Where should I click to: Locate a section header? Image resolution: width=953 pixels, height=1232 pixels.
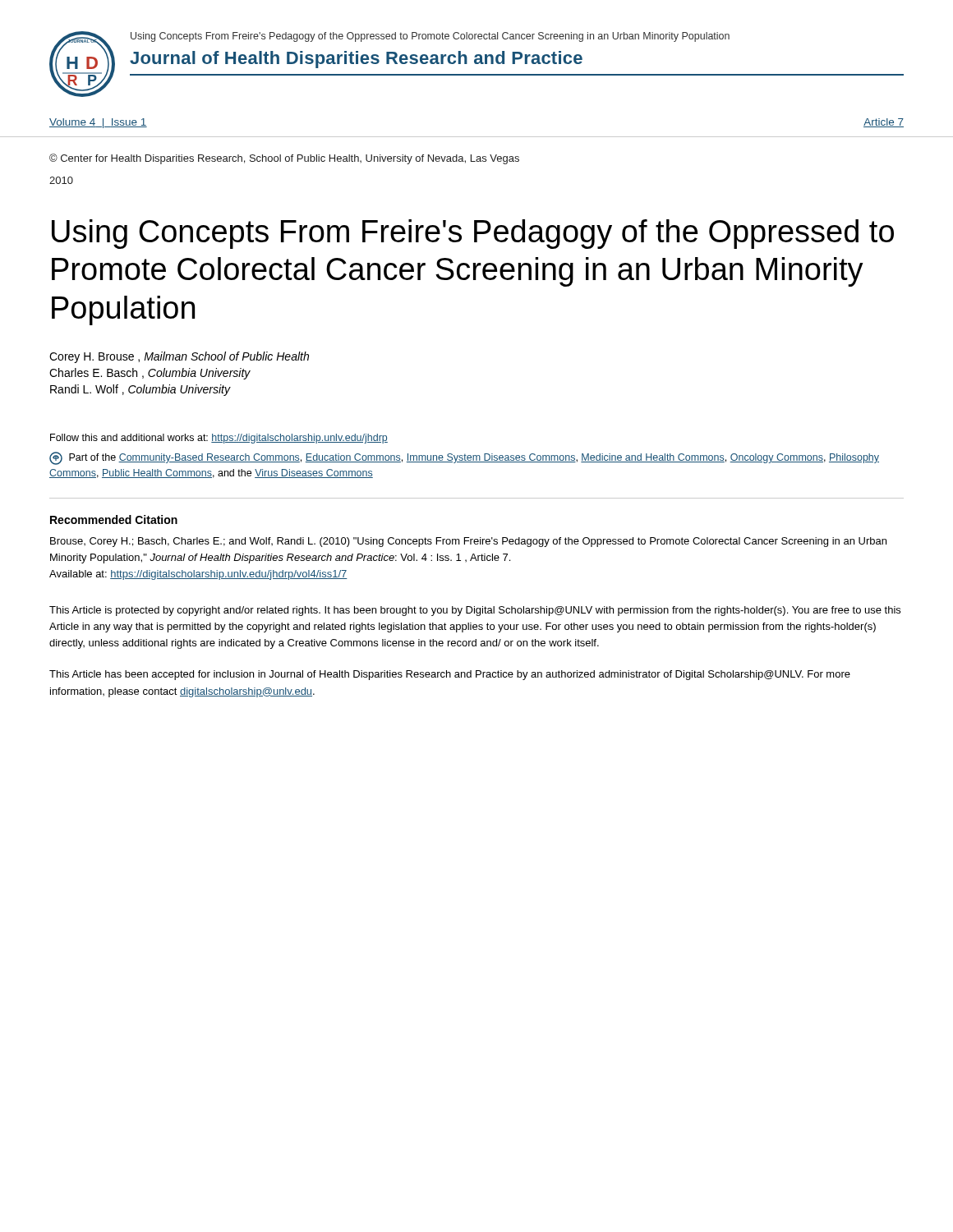(x=476, y=520)
